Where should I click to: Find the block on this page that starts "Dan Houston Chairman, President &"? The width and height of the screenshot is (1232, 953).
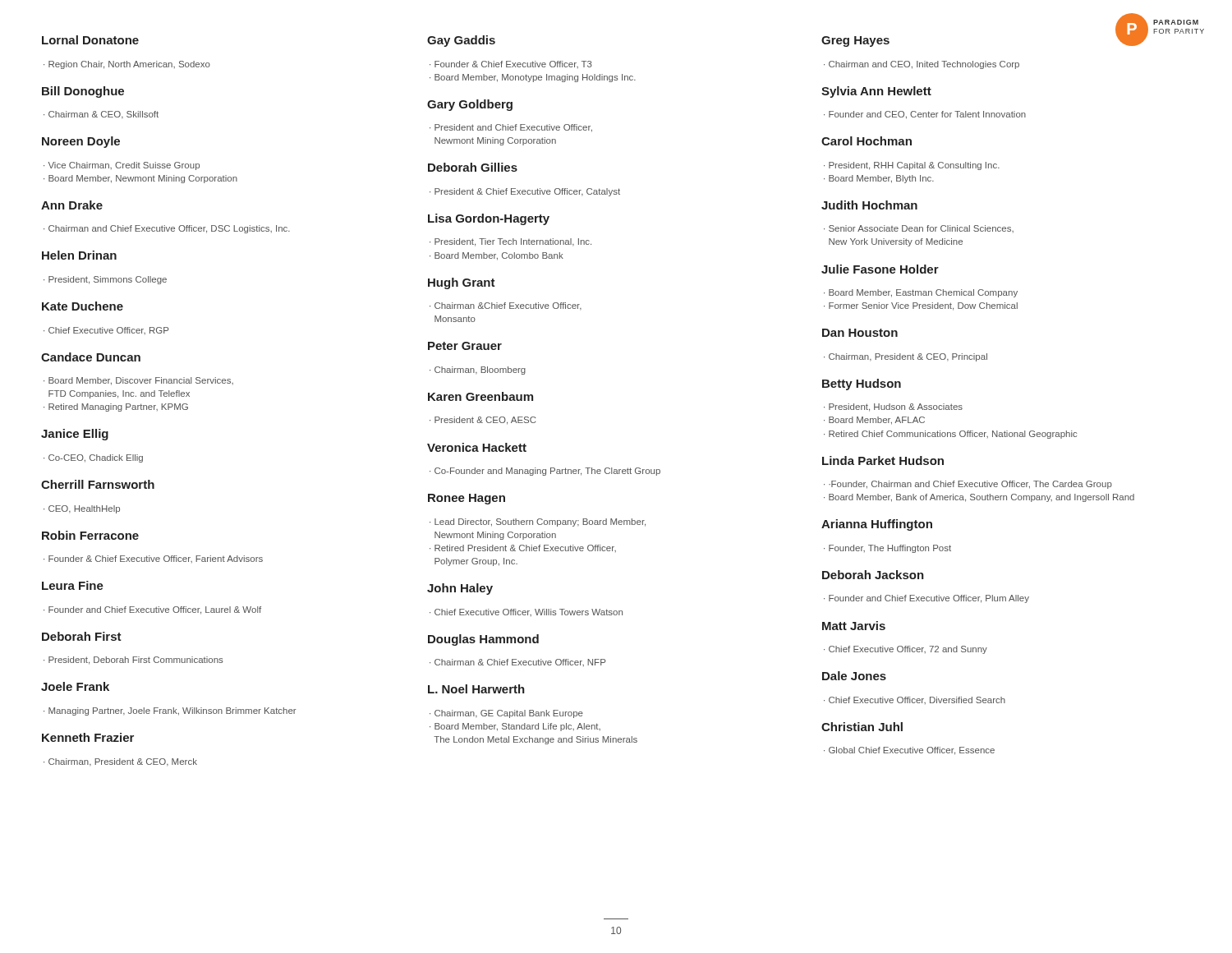tap(982, 344)
